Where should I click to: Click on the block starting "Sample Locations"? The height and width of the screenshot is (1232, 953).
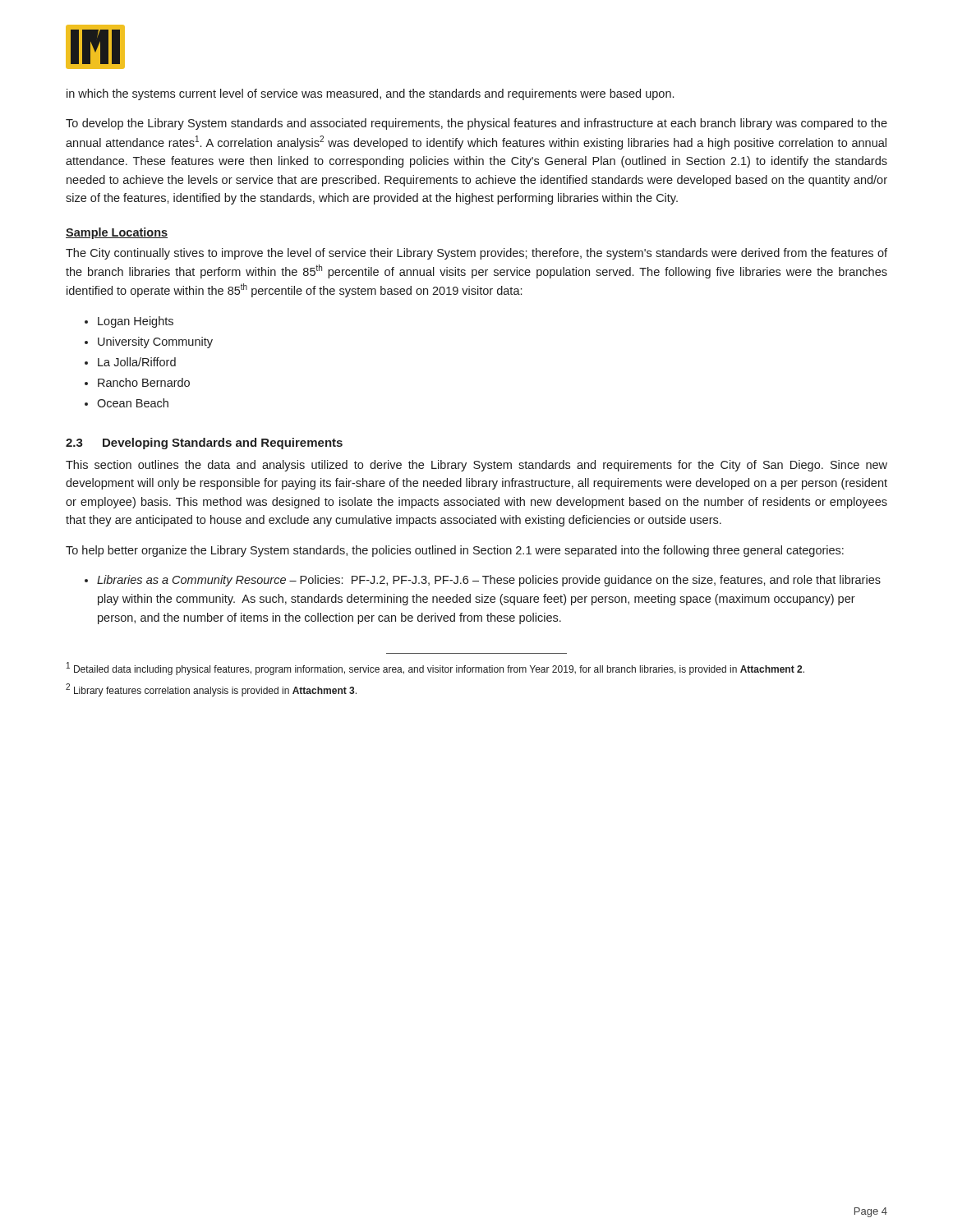pyautogui.click(x=117, y=232)
